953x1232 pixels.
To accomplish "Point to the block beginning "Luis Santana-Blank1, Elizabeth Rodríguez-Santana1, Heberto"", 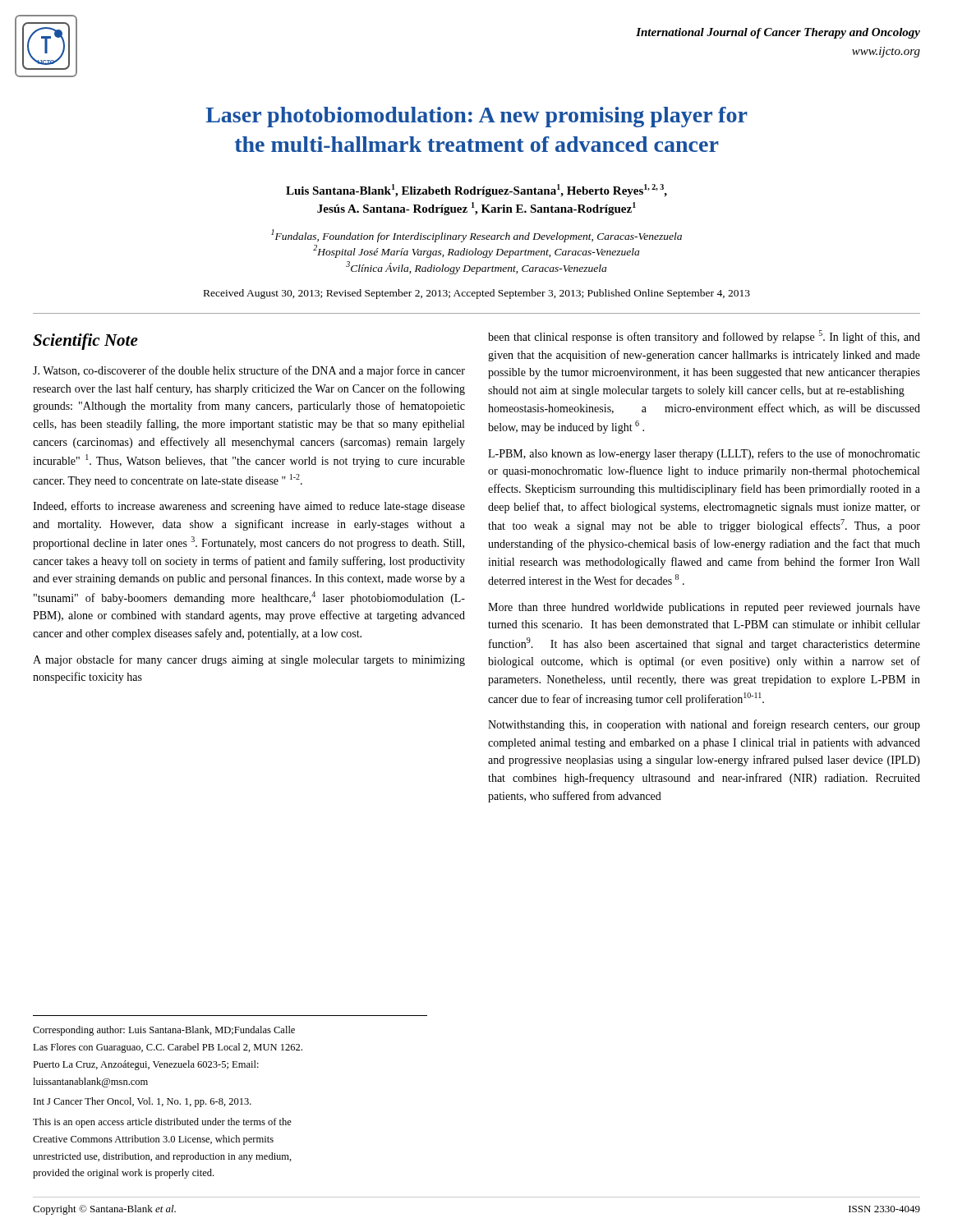I will (476, 199).
